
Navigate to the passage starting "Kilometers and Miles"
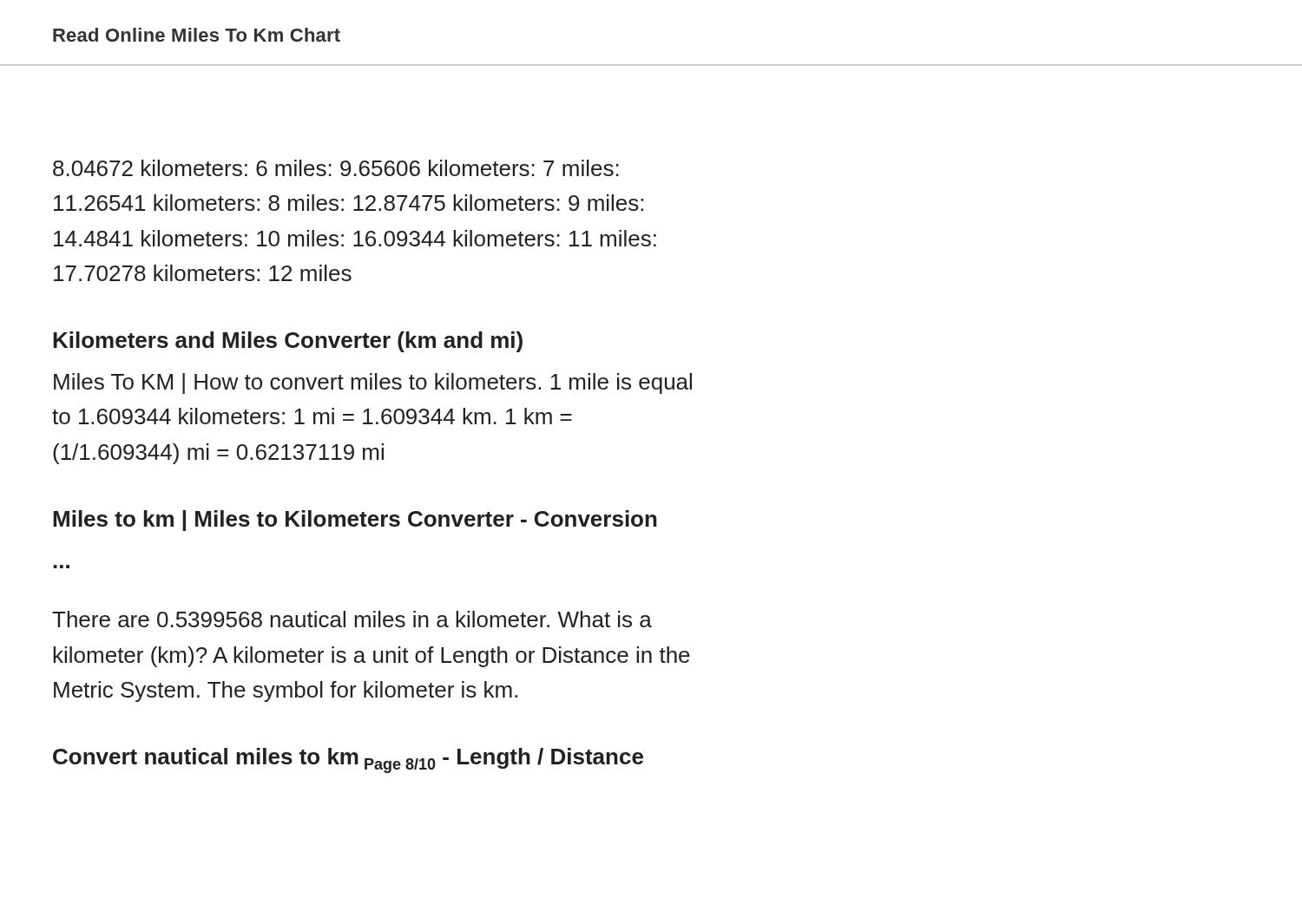point(288,340)
